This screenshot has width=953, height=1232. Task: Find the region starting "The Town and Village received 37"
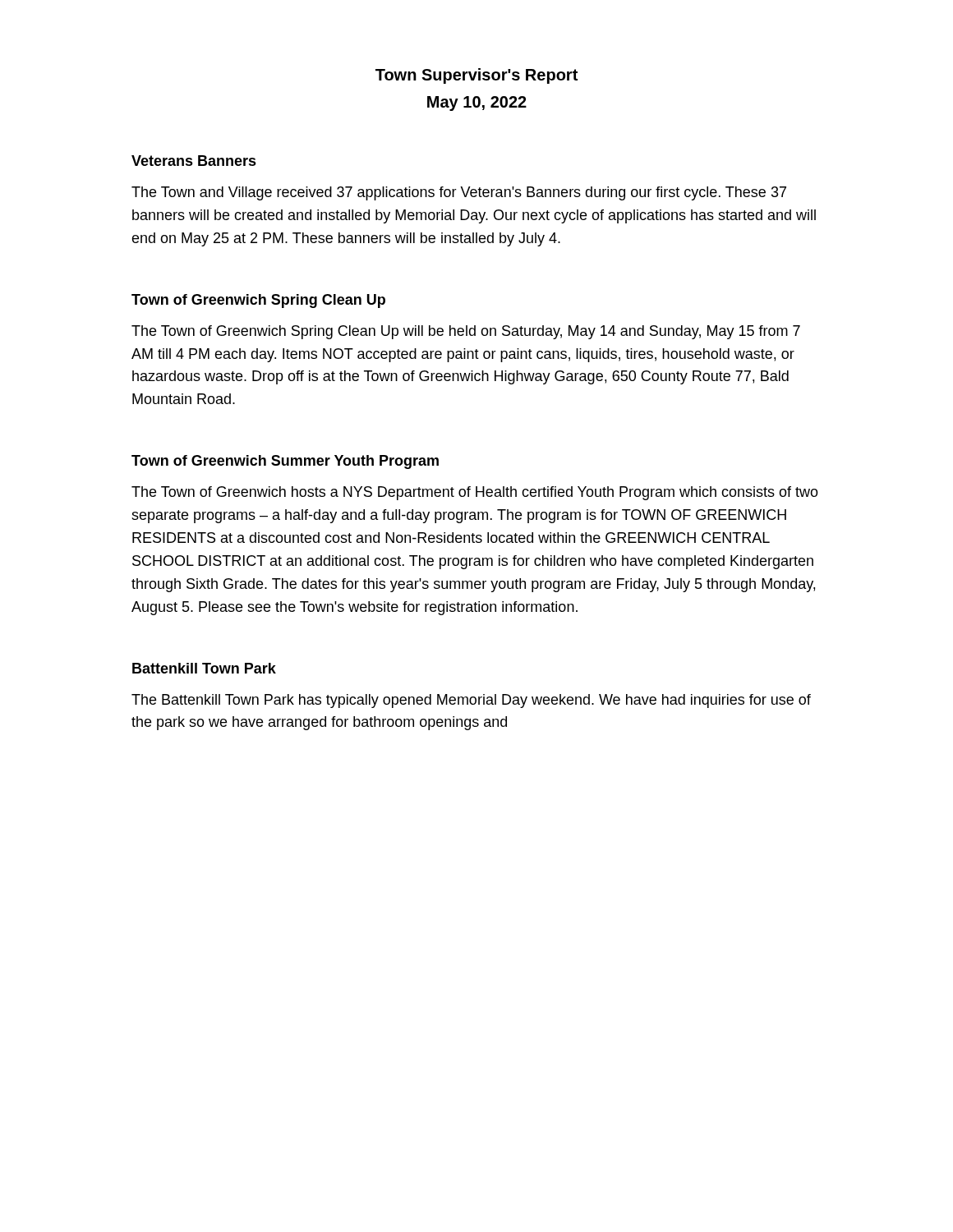coord(474,215)
